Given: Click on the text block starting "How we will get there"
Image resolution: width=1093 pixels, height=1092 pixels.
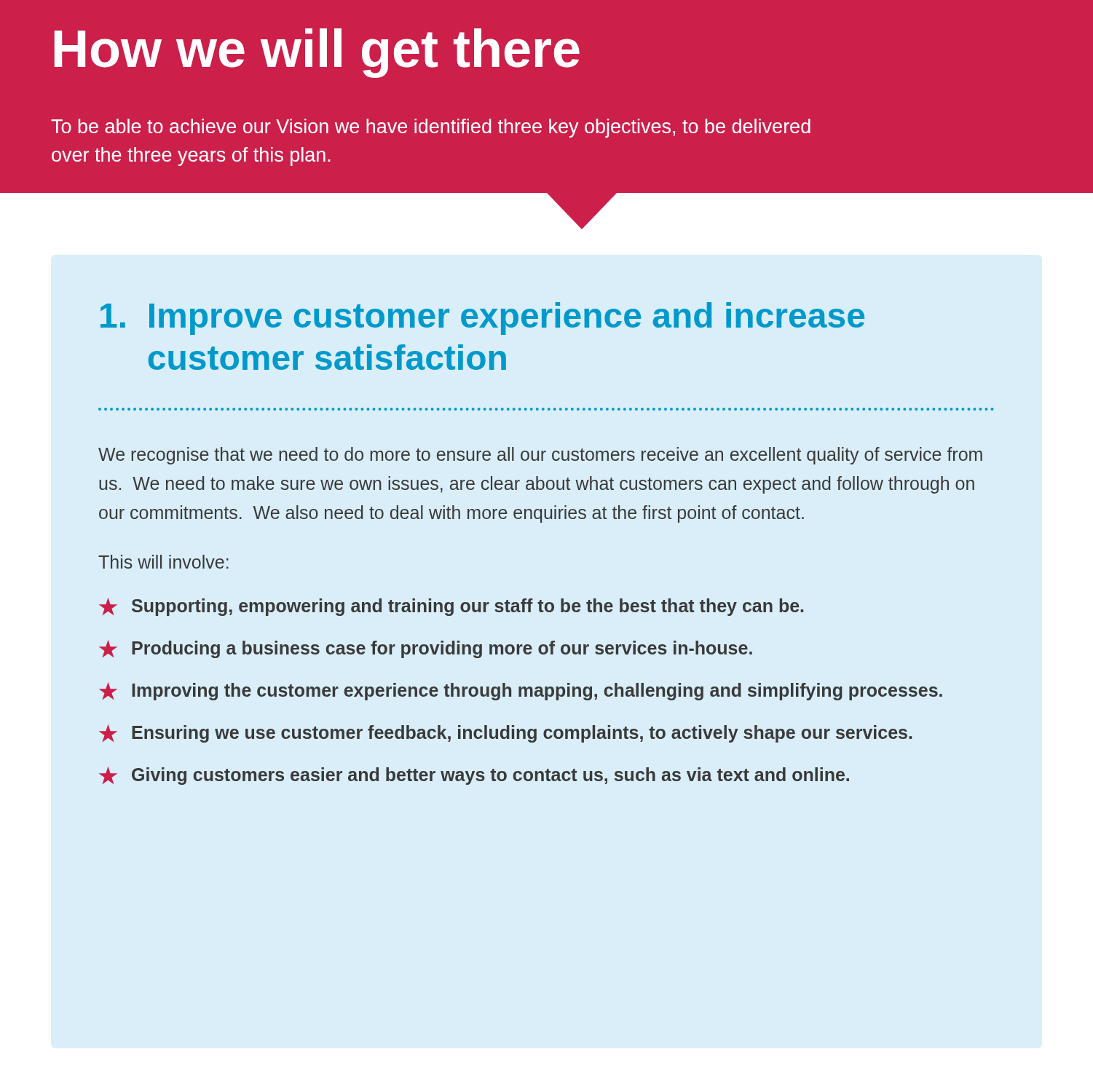Looking at the screenshot, I should tap(546, 50).
